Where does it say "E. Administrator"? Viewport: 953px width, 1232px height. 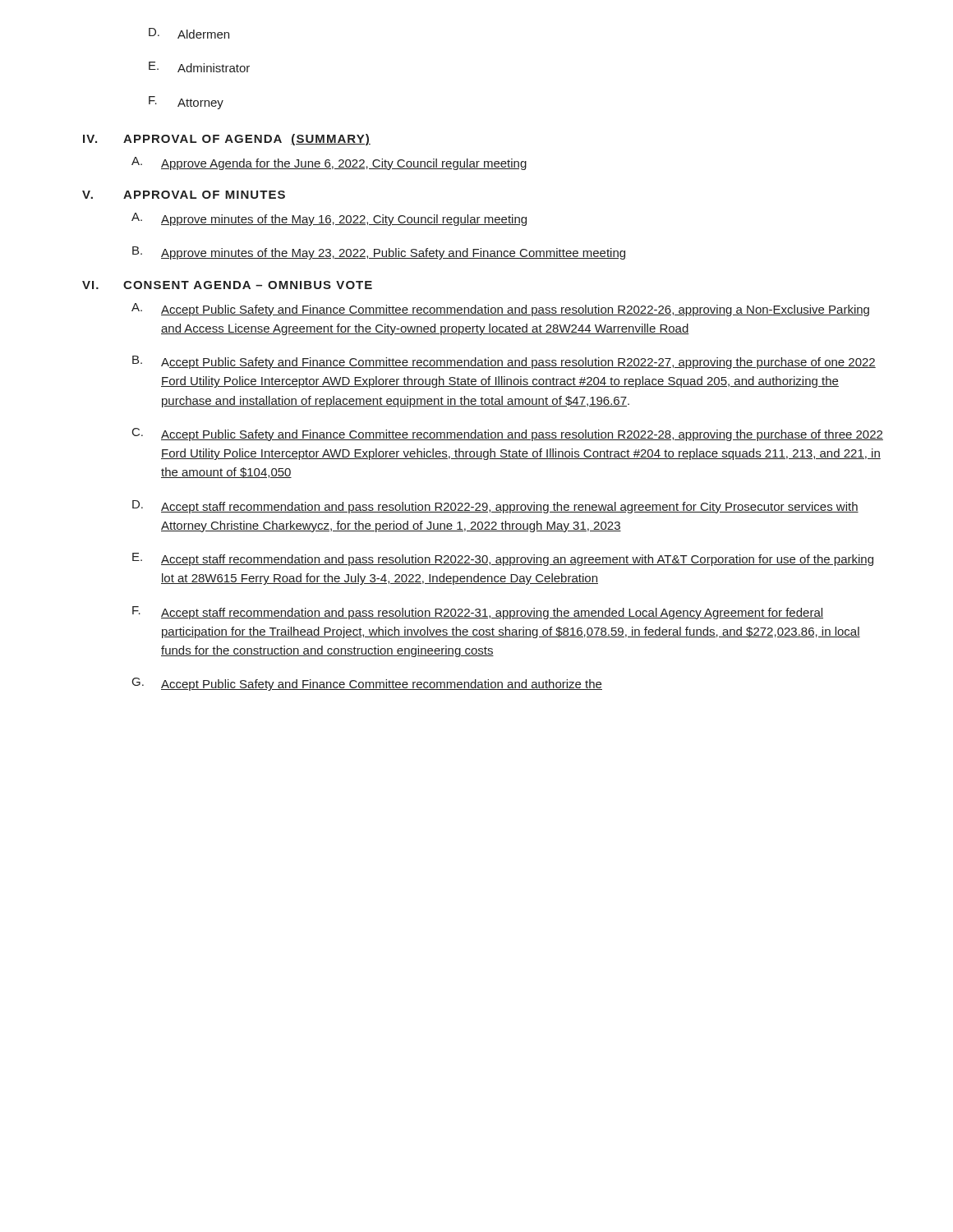199,67
